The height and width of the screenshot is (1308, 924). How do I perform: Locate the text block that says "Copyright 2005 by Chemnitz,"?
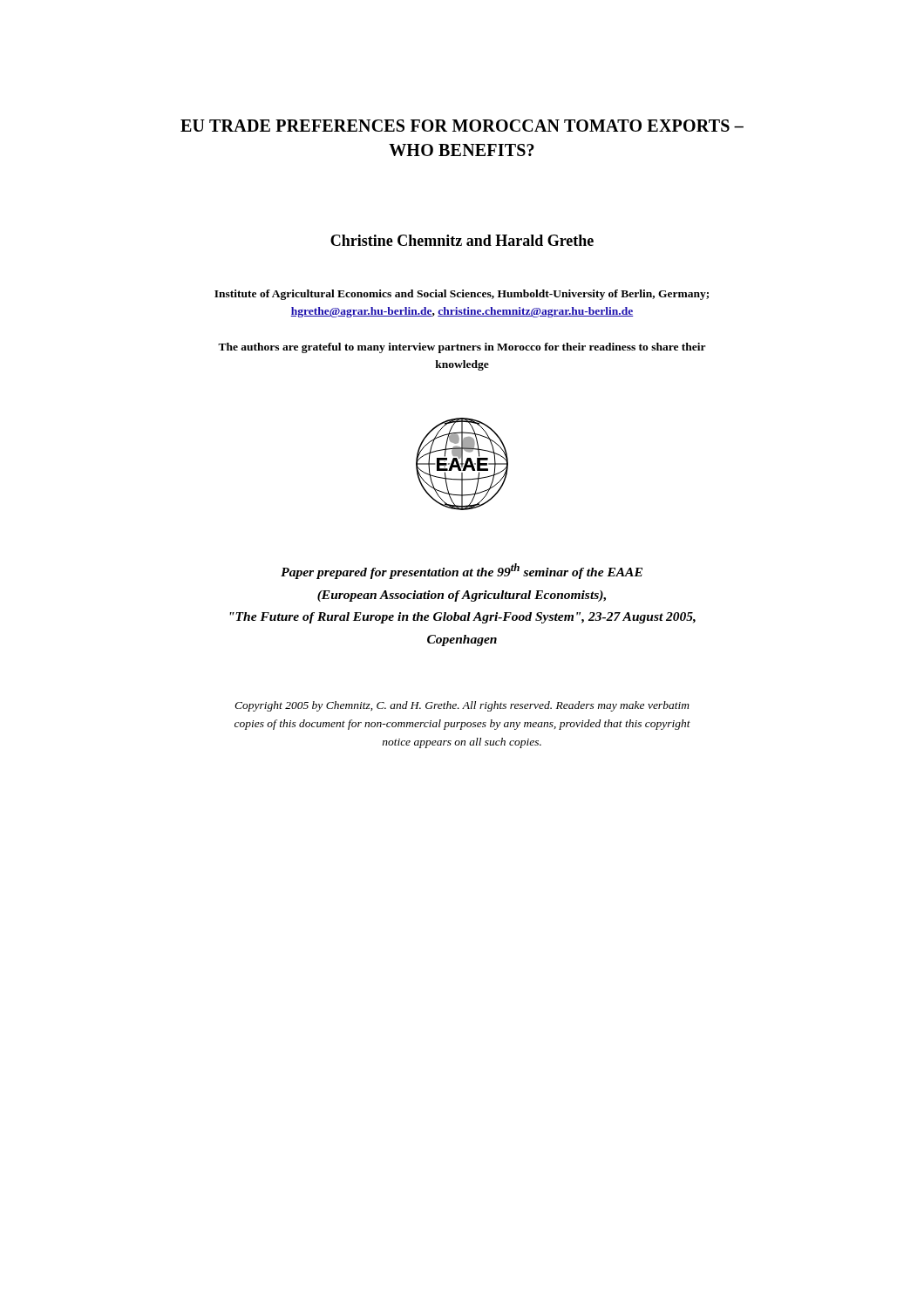[462, 724]
